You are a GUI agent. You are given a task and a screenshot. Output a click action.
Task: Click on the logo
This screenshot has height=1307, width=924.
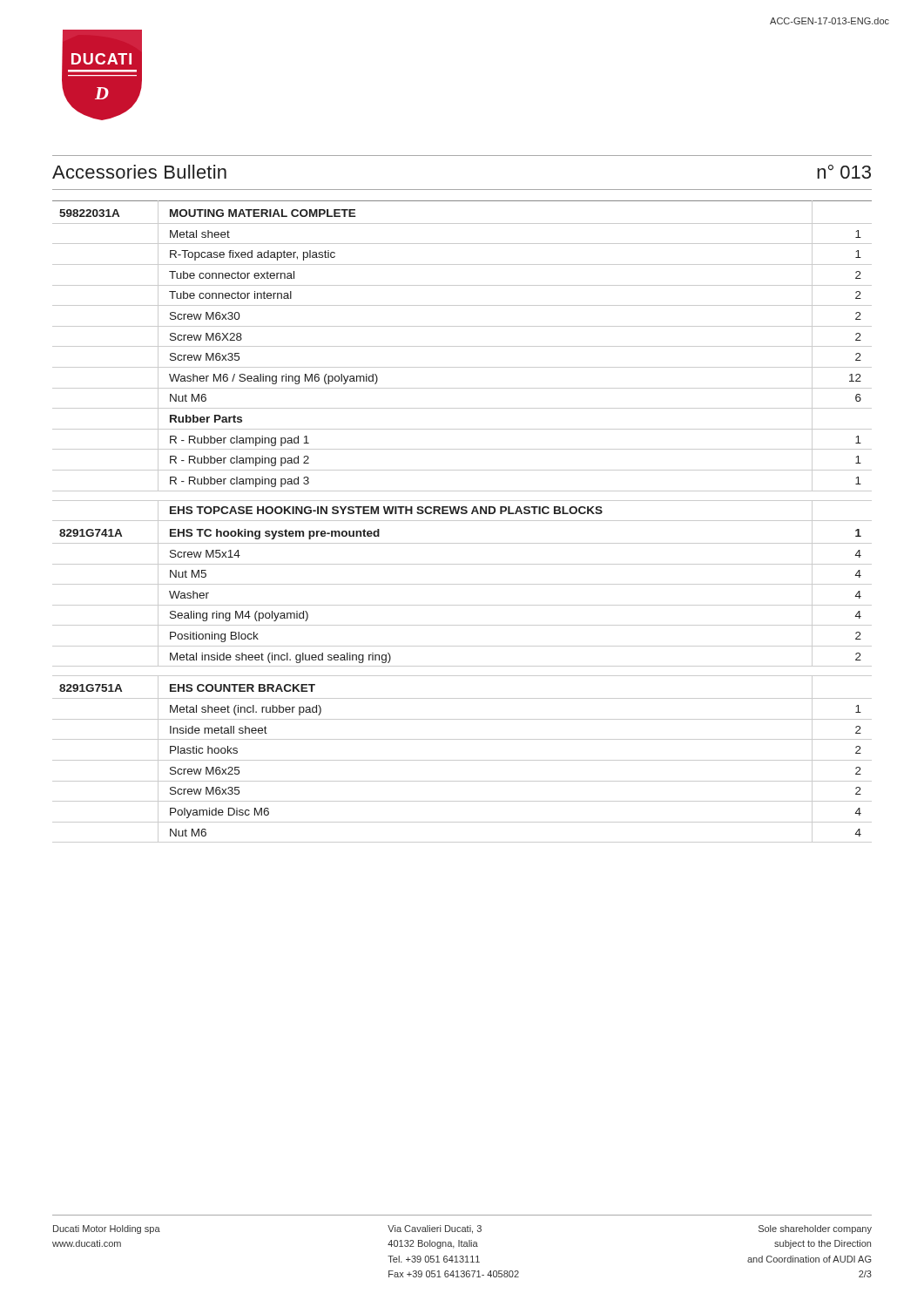point(105,74)
